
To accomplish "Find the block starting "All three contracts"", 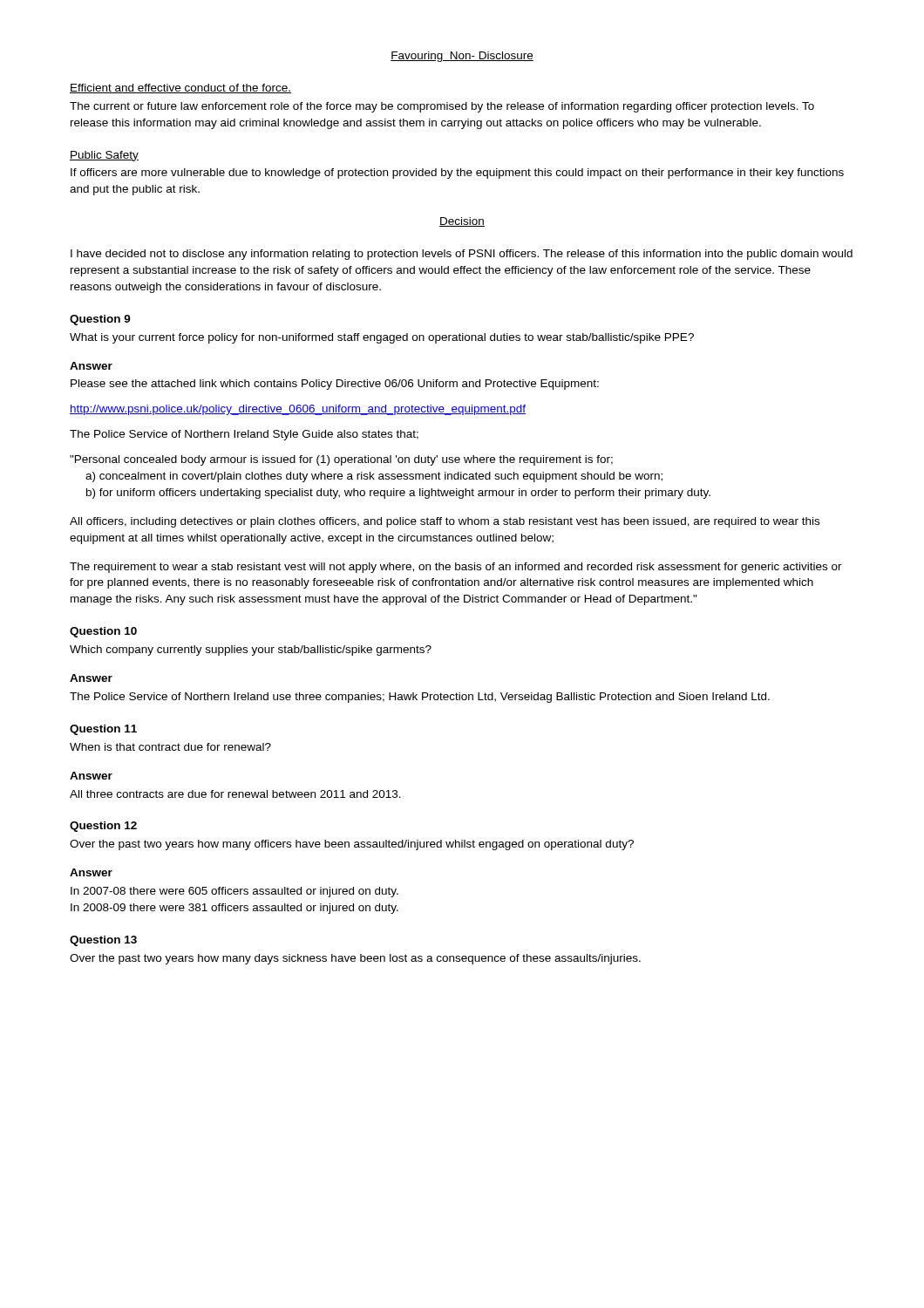I will click(235, 794).
